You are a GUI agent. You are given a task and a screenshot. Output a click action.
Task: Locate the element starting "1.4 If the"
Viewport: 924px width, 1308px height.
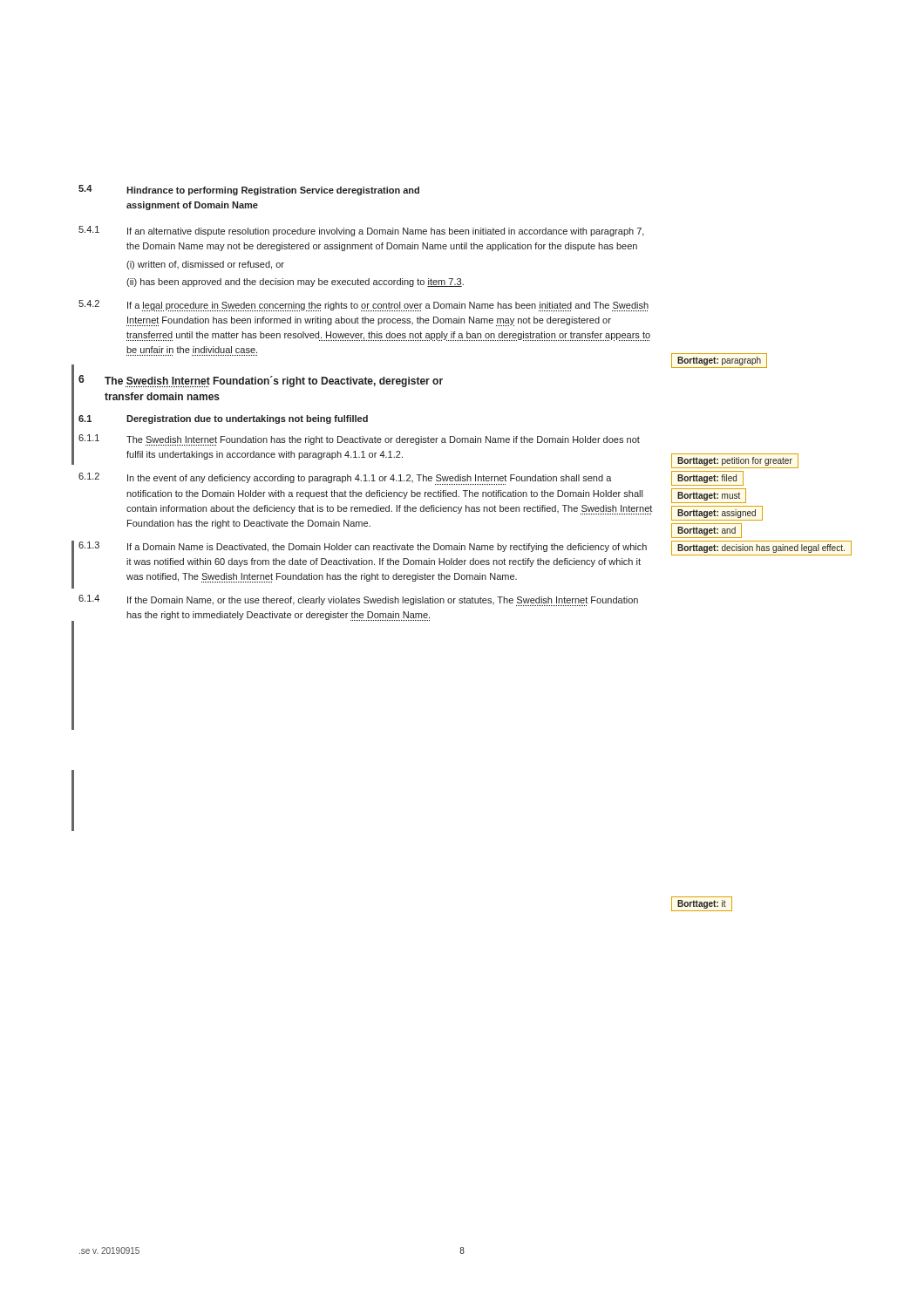pyautogui.click(x=366, y=608)
